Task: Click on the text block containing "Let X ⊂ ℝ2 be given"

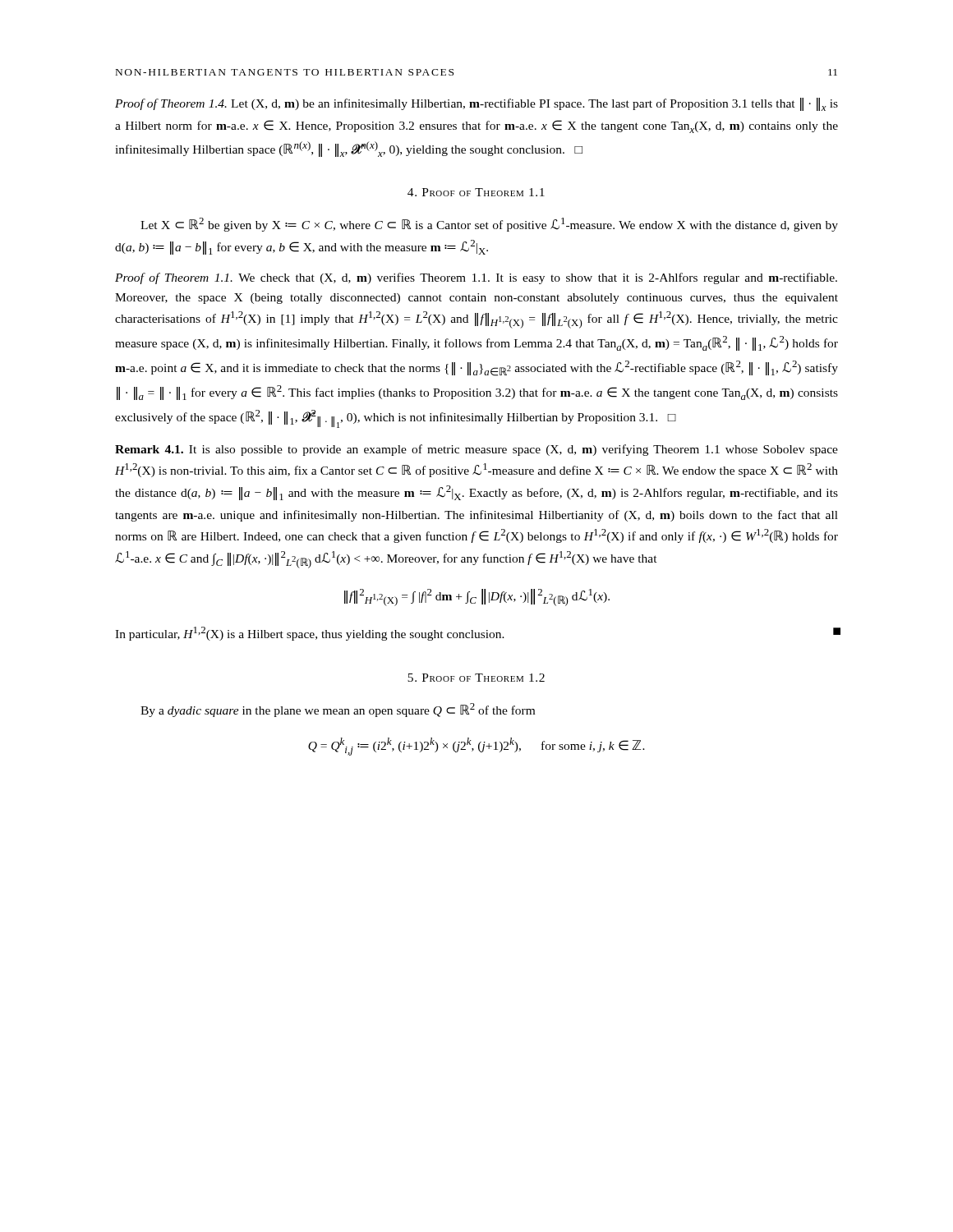Action: point(476,236)
